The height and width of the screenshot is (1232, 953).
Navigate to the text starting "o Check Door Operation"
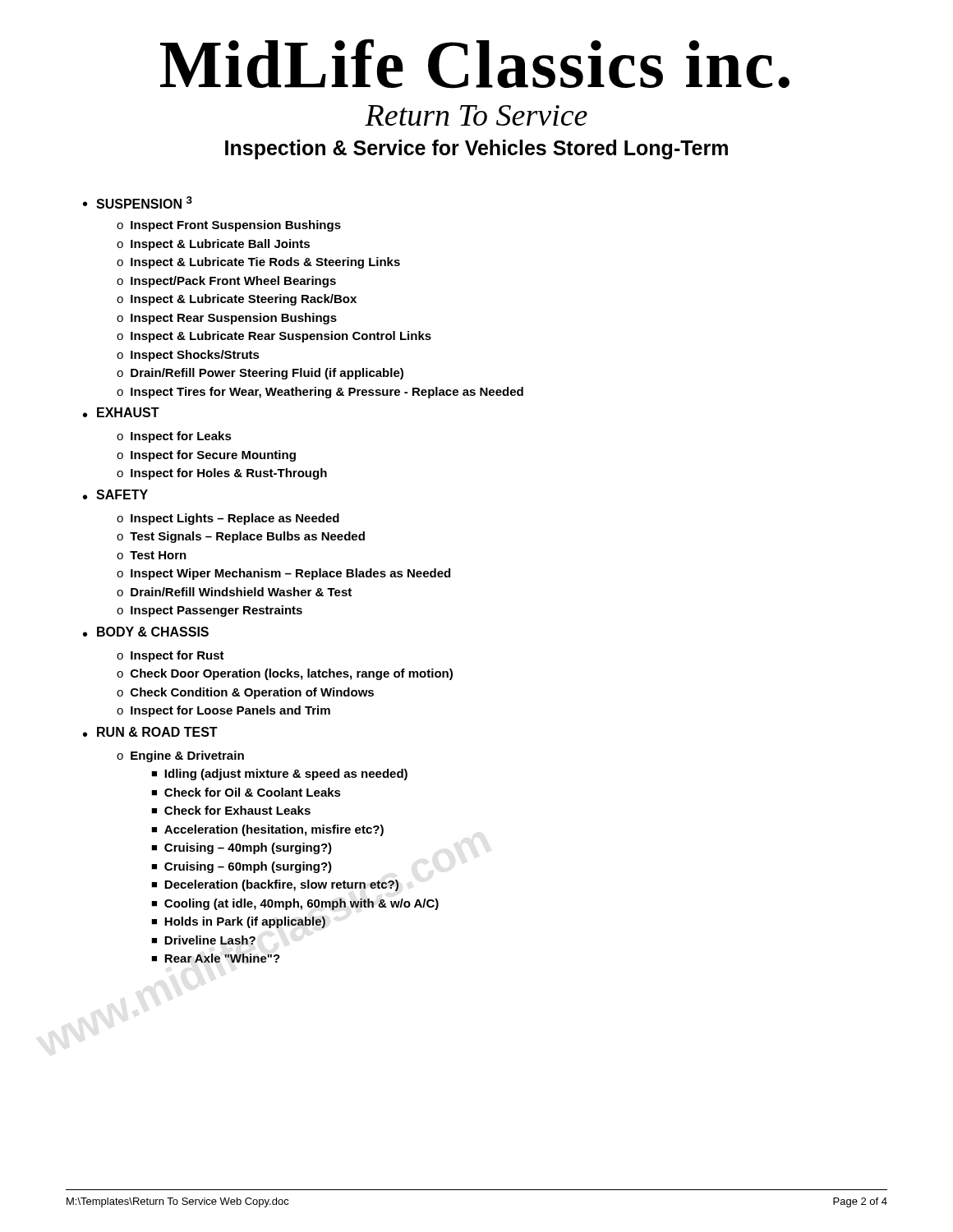(x=285, y=674)
